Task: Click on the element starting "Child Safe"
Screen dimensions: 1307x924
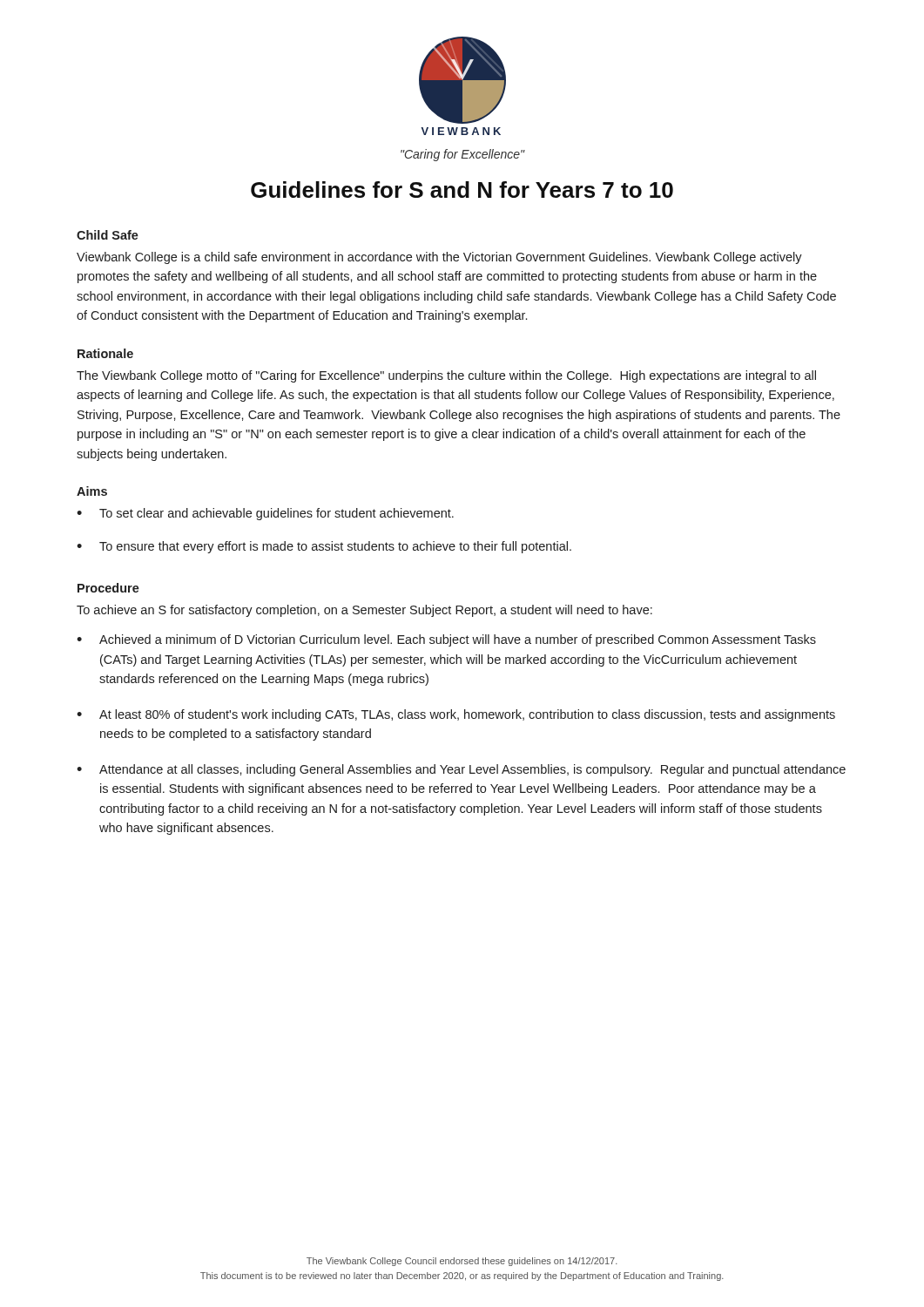Action: click(x=108, y=235)
